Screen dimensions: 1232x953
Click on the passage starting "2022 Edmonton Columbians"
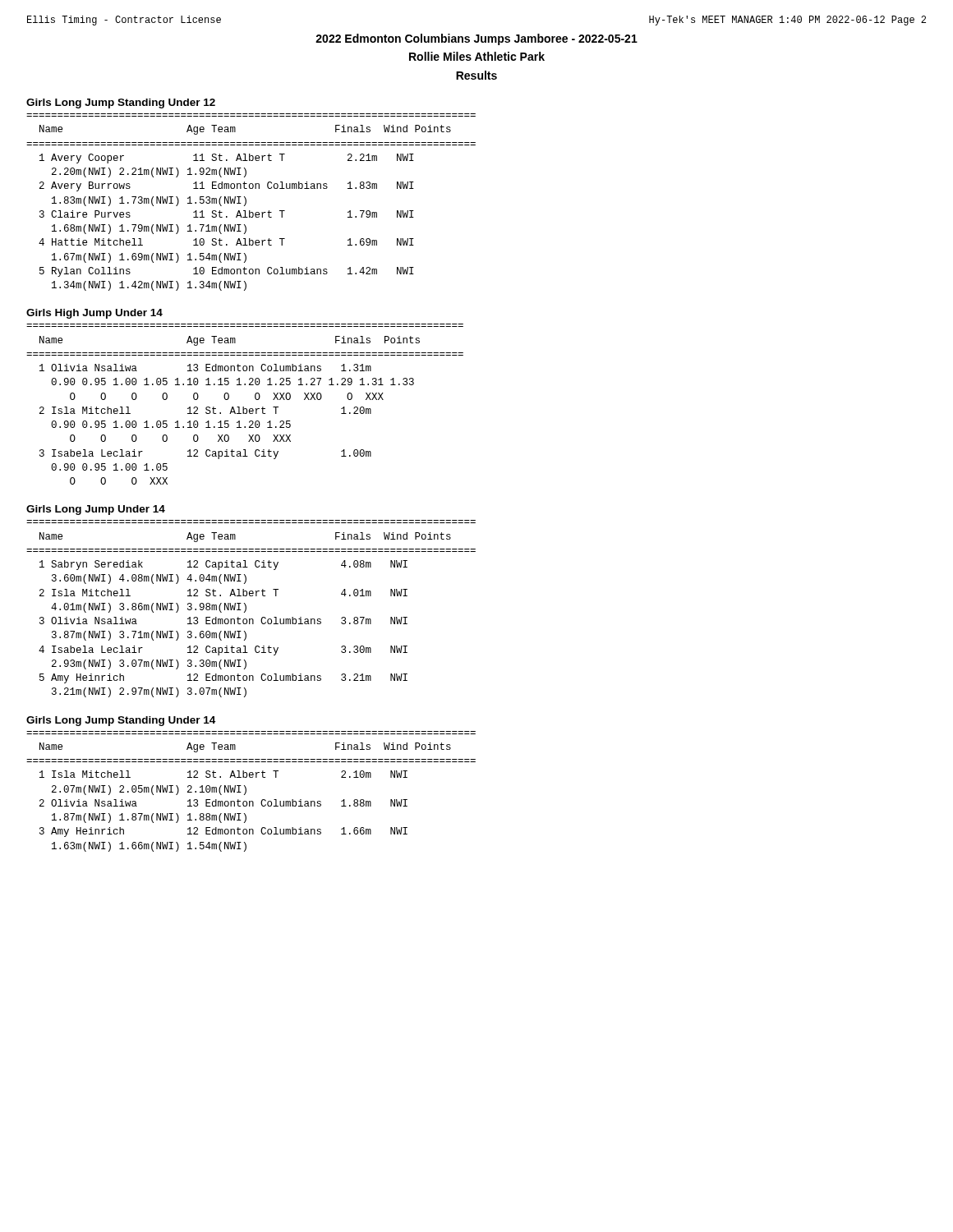[x=476, y=57]
